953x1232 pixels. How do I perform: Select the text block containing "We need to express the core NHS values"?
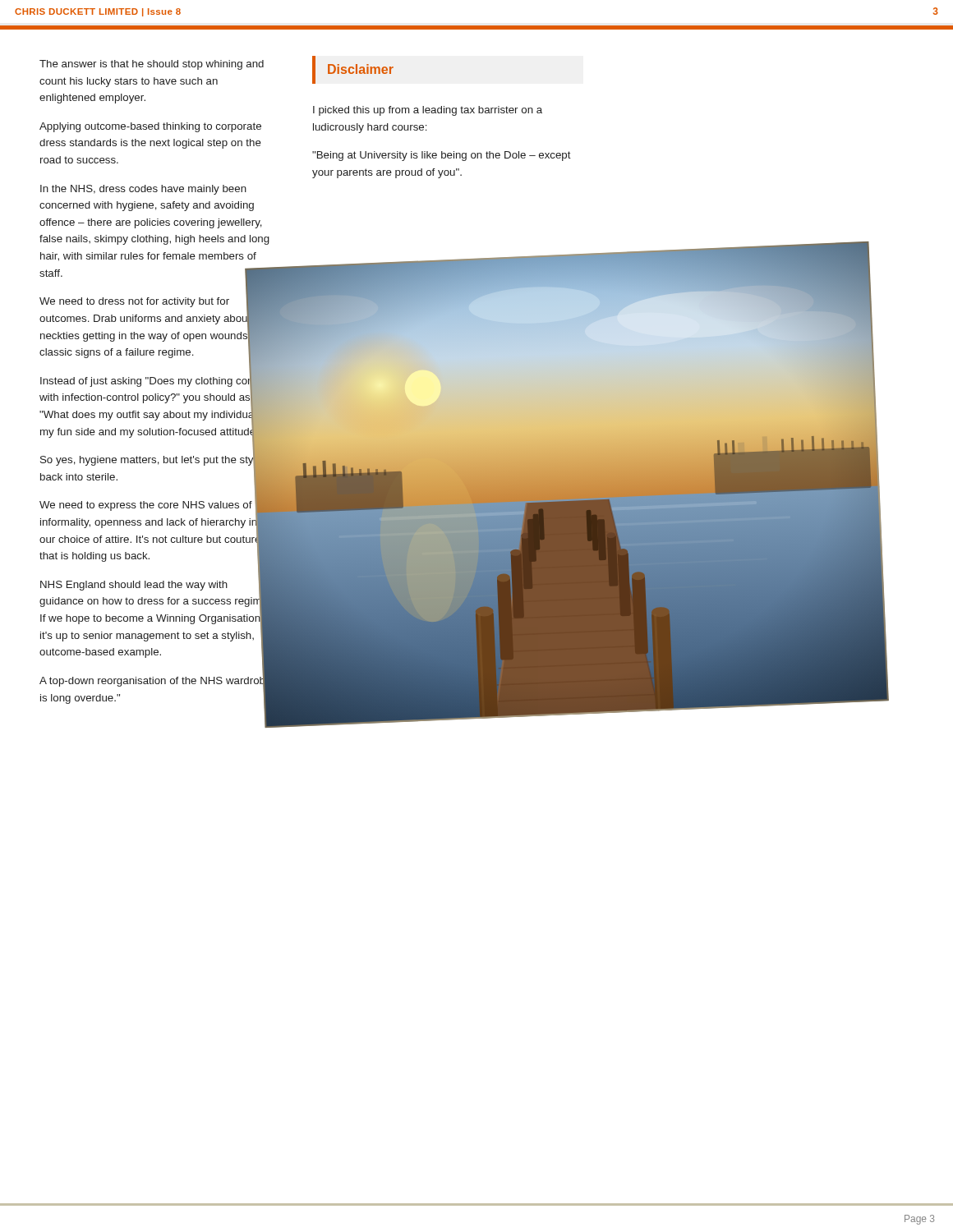pyautogui.click(x=157, y=531)
